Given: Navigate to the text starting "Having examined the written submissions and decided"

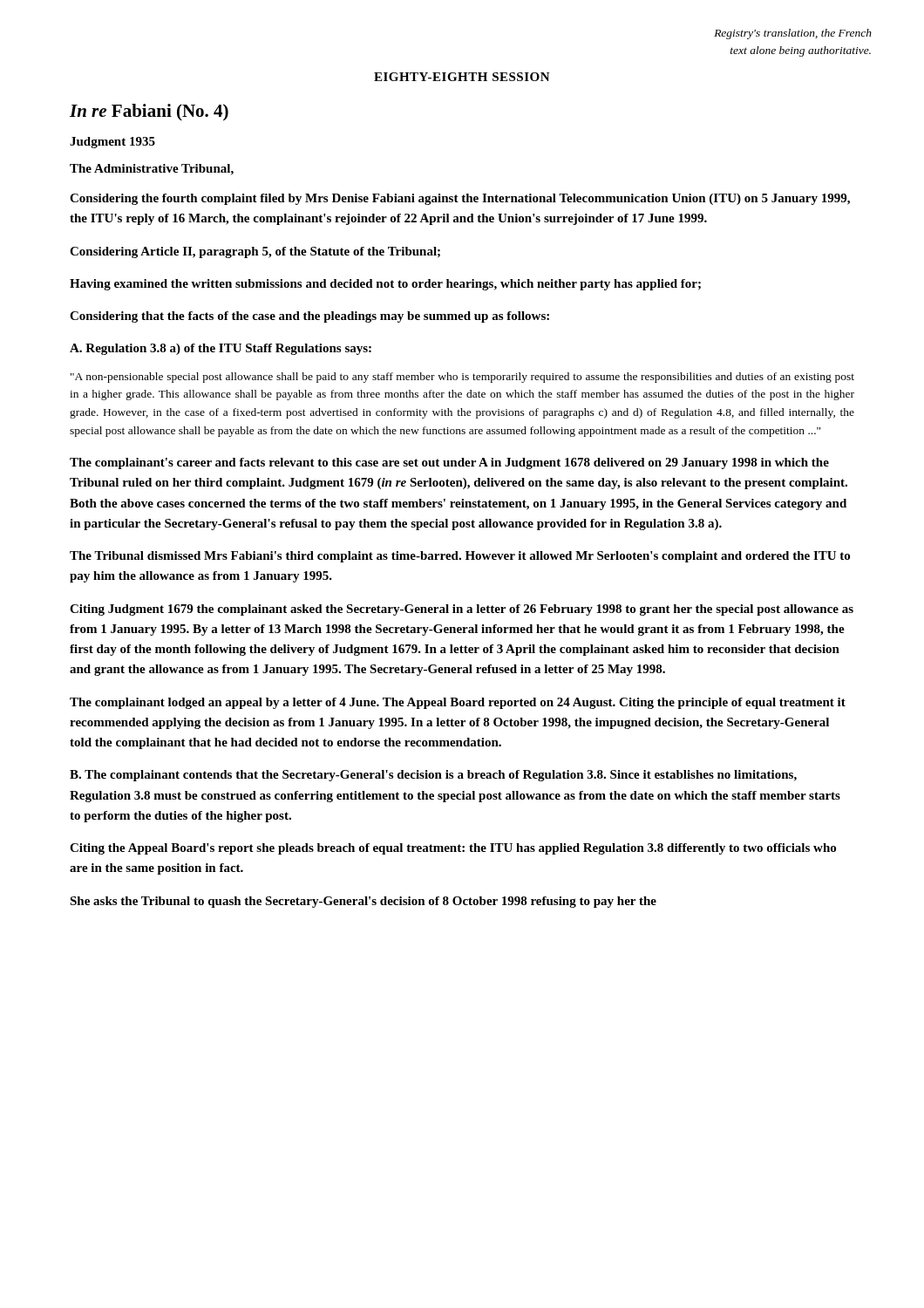Looking at the screenshot, I should [386, 283].
